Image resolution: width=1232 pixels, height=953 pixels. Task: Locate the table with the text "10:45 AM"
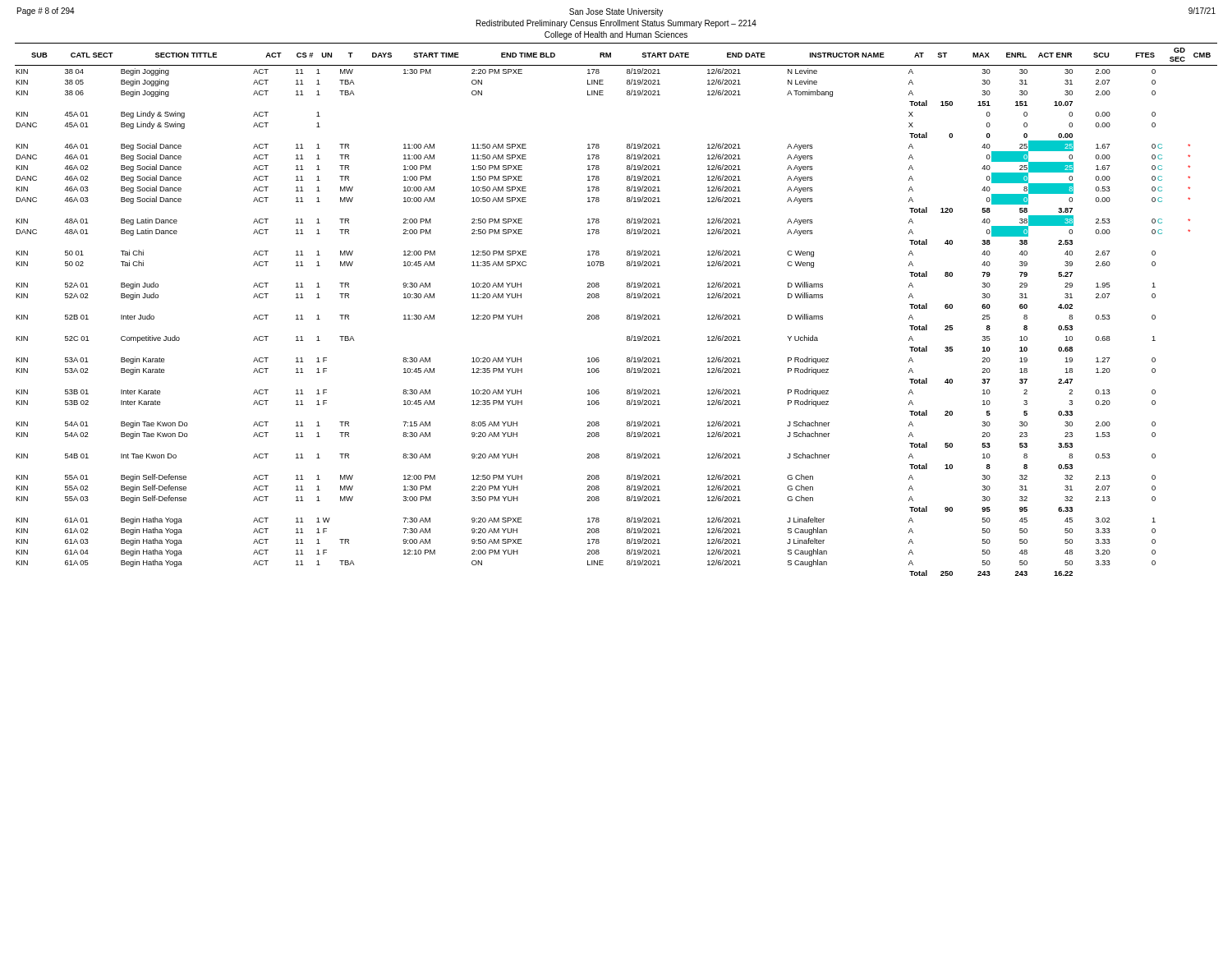[616, 311]
